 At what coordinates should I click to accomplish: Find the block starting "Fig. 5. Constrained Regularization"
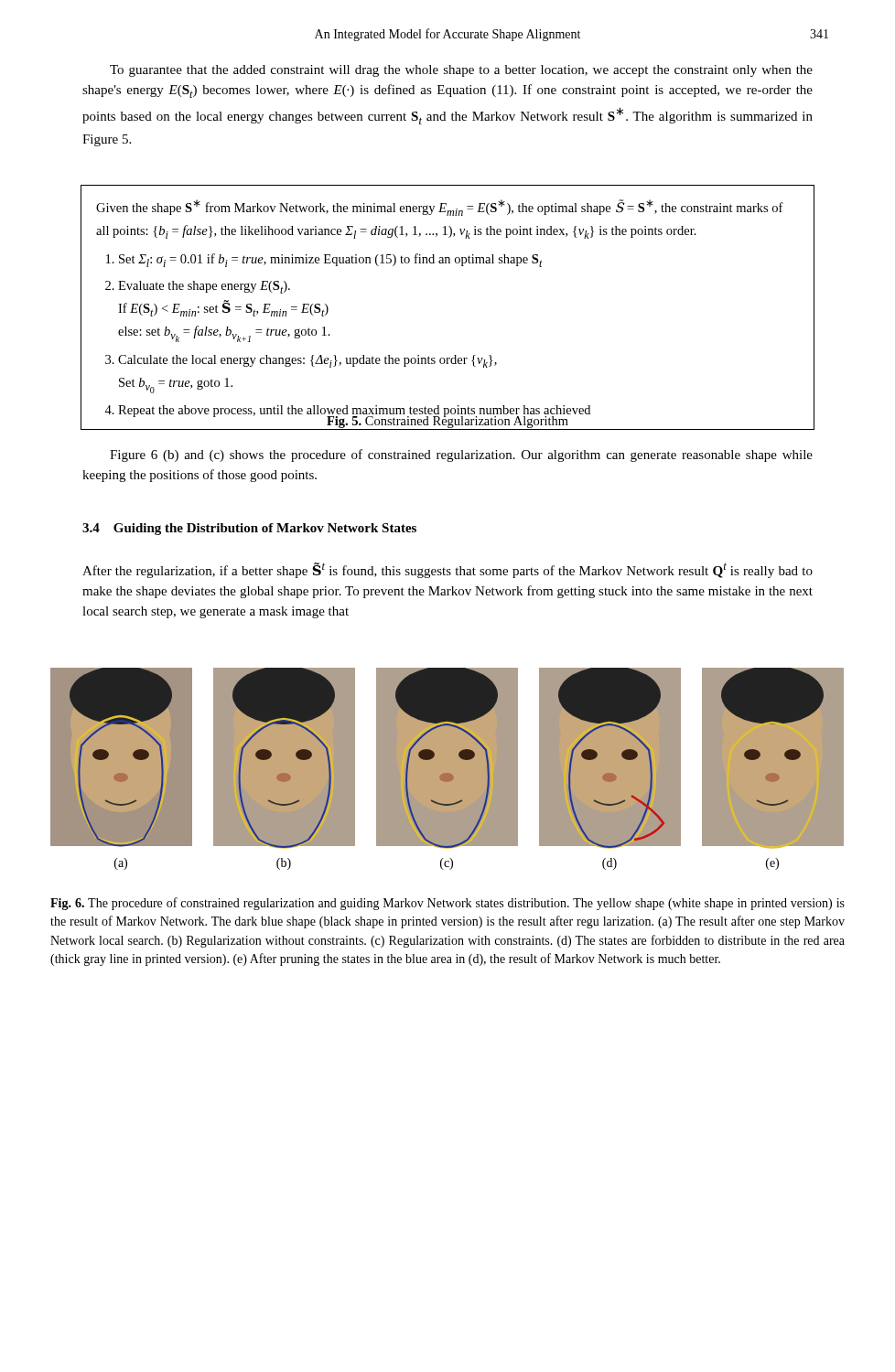pos(448,421)
